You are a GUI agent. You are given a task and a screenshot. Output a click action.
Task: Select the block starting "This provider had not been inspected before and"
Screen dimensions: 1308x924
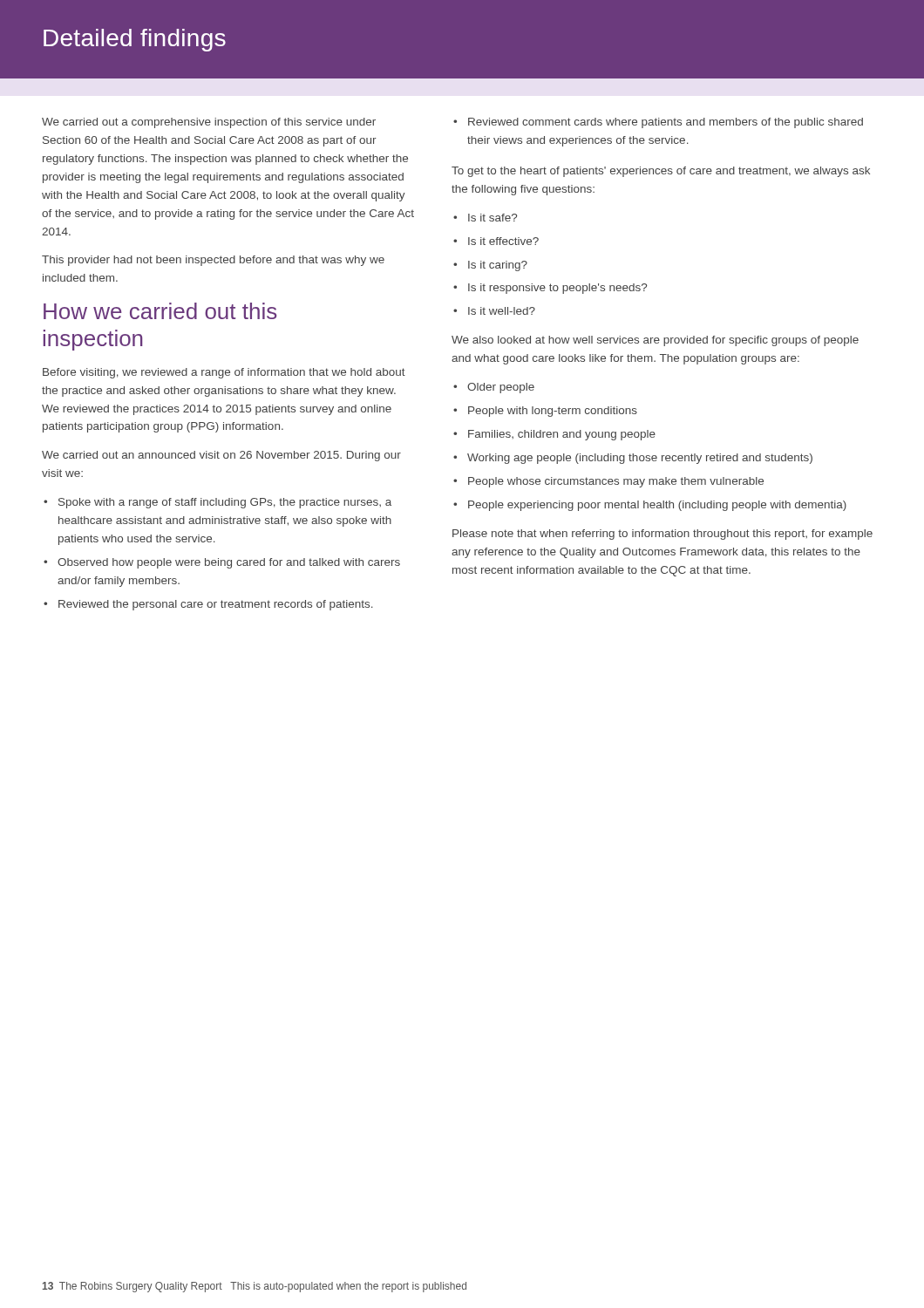pos(213,269)
